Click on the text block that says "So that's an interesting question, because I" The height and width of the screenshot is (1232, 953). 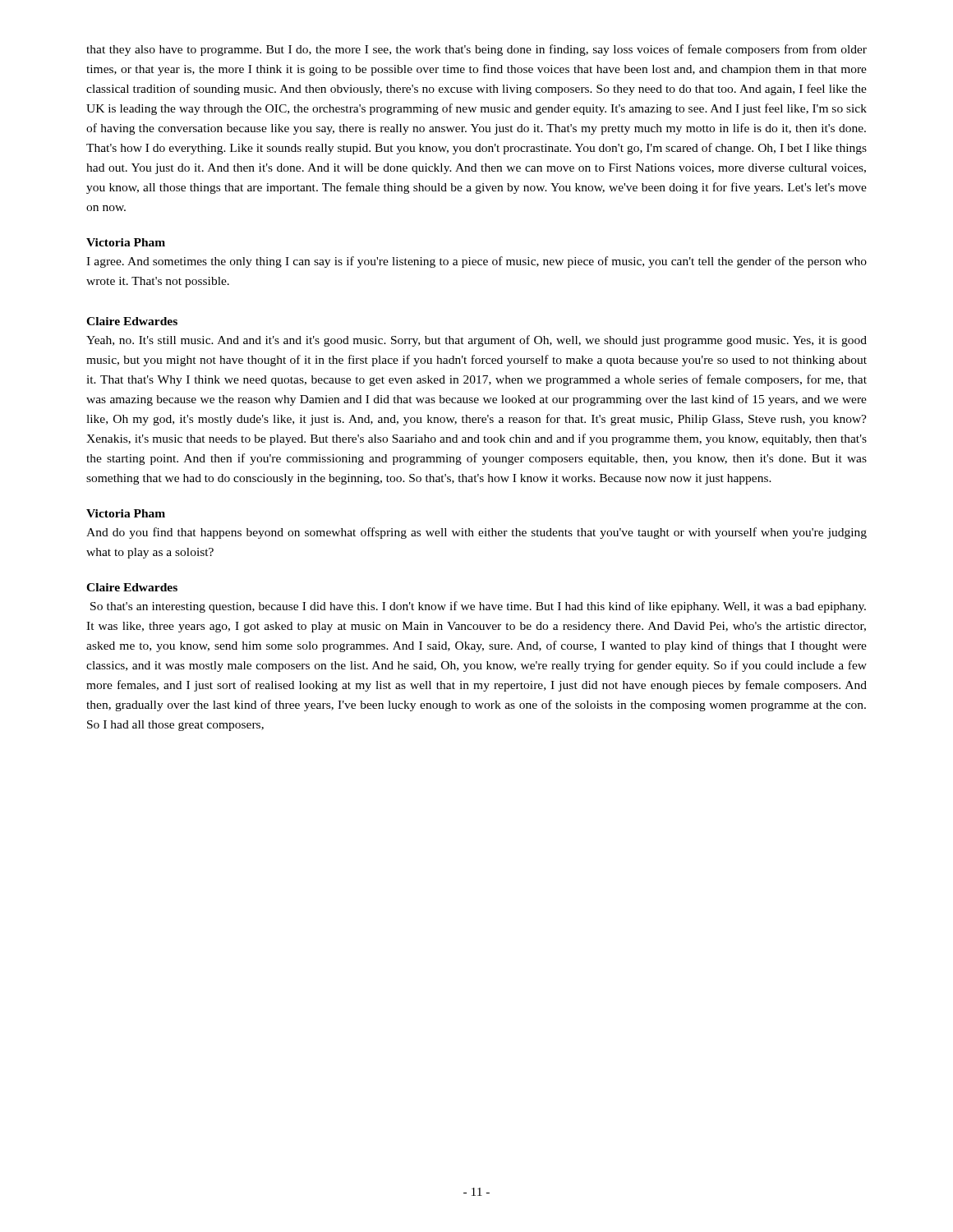(476, 665)
